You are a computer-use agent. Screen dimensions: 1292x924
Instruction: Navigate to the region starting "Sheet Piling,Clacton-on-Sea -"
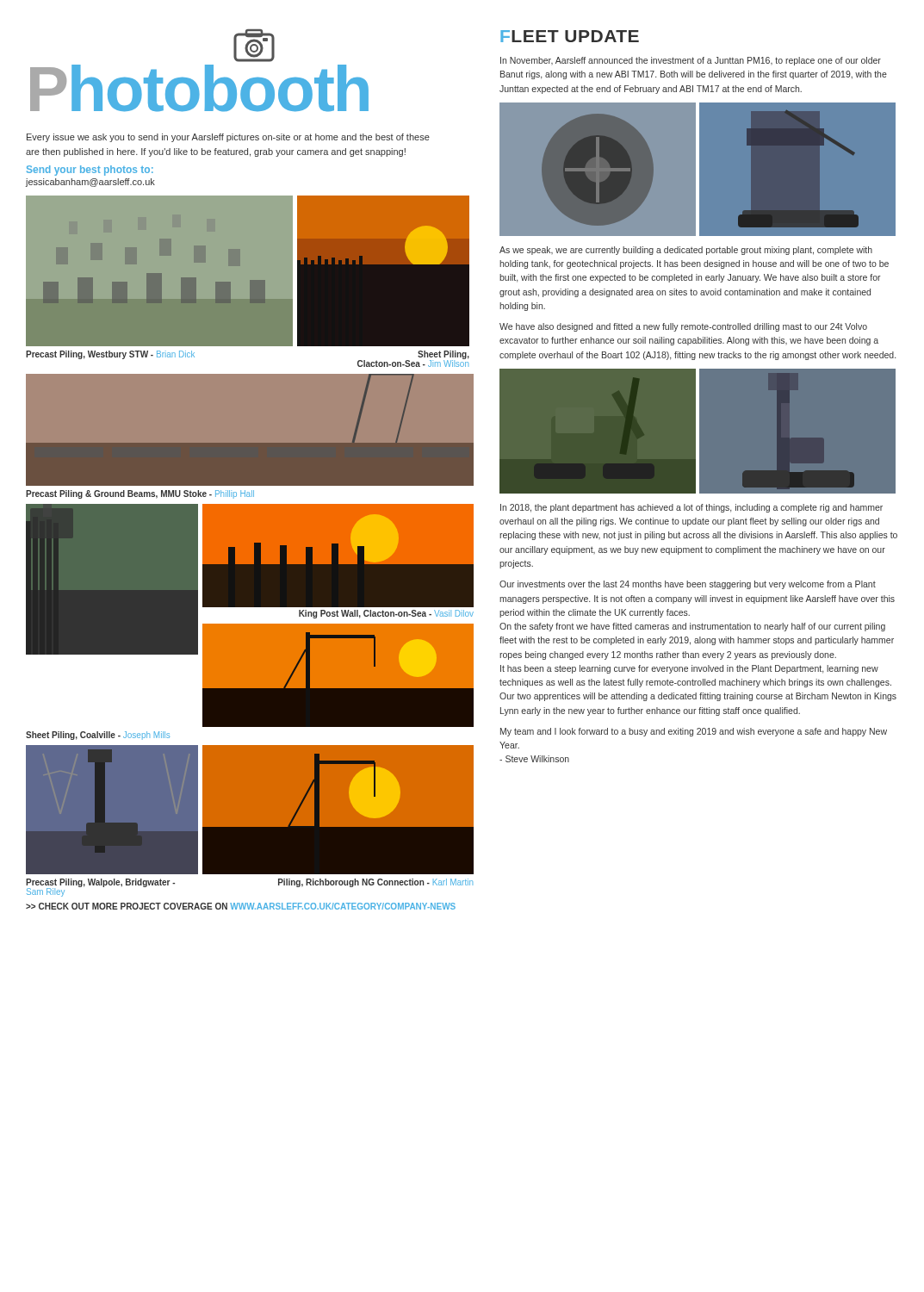point(413,359)
